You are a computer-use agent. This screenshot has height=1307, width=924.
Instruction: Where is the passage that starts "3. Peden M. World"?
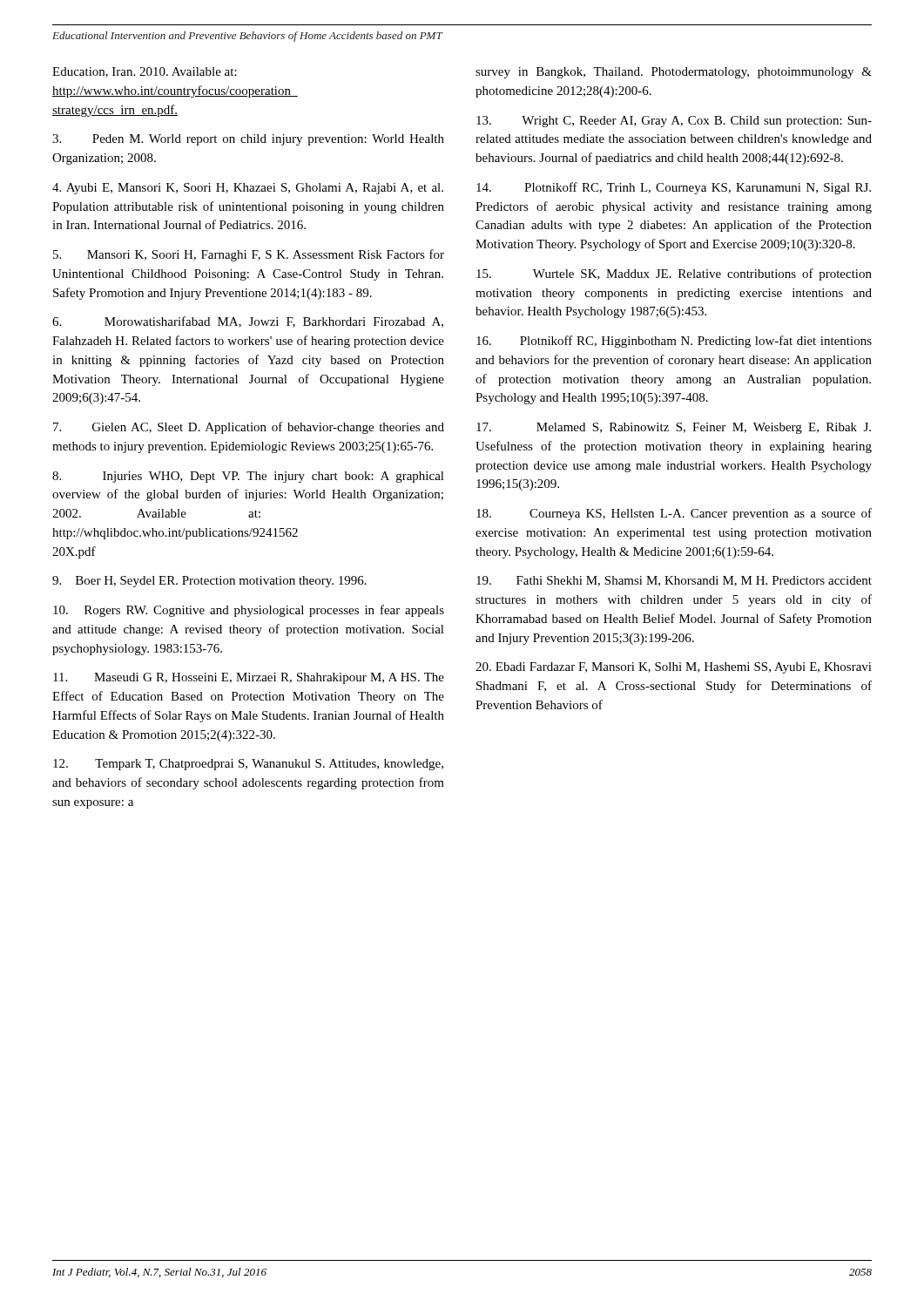(x=248, y=148)
